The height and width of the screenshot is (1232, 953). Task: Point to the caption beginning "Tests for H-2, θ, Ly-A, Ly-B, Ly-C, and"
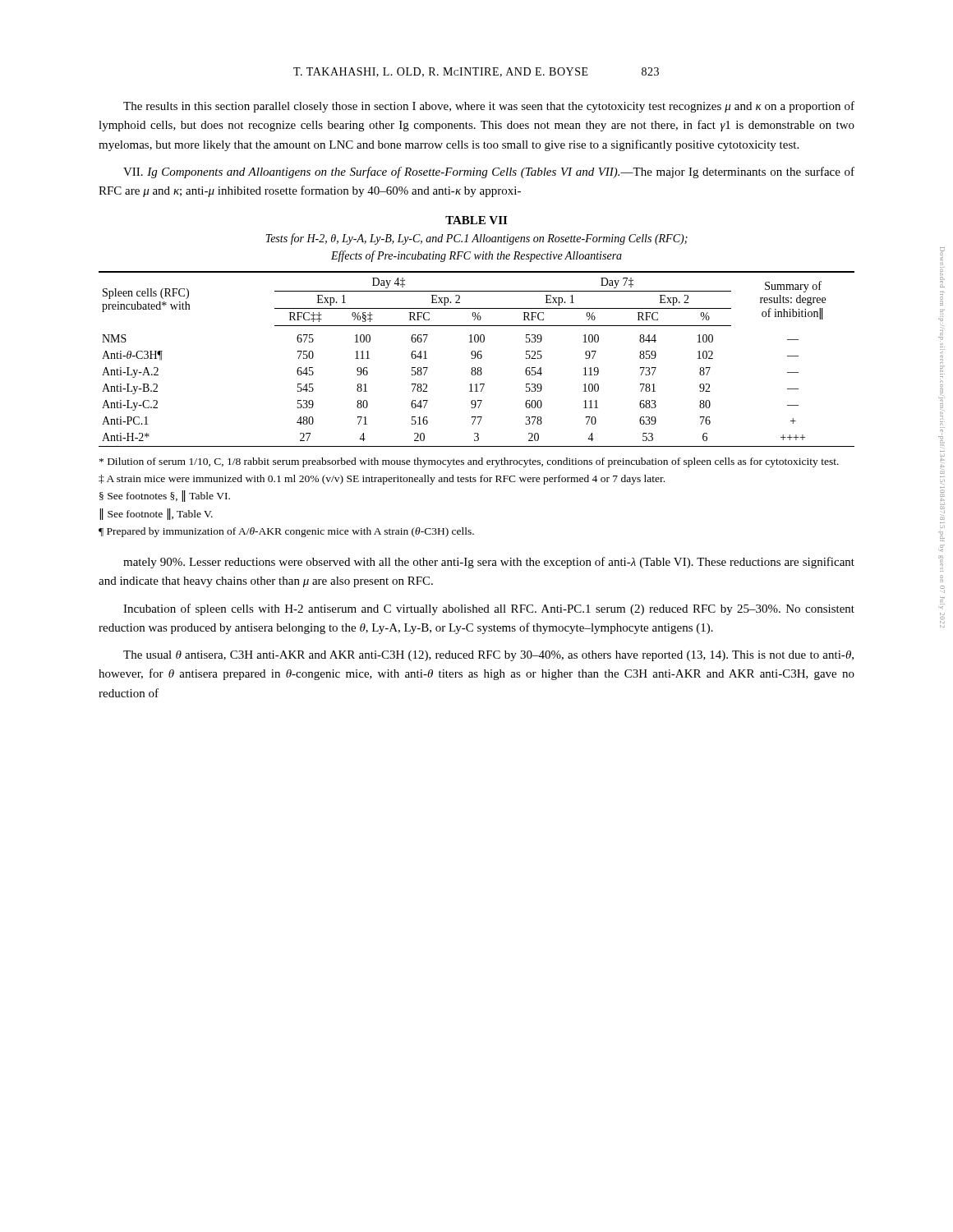coord(476,247)
